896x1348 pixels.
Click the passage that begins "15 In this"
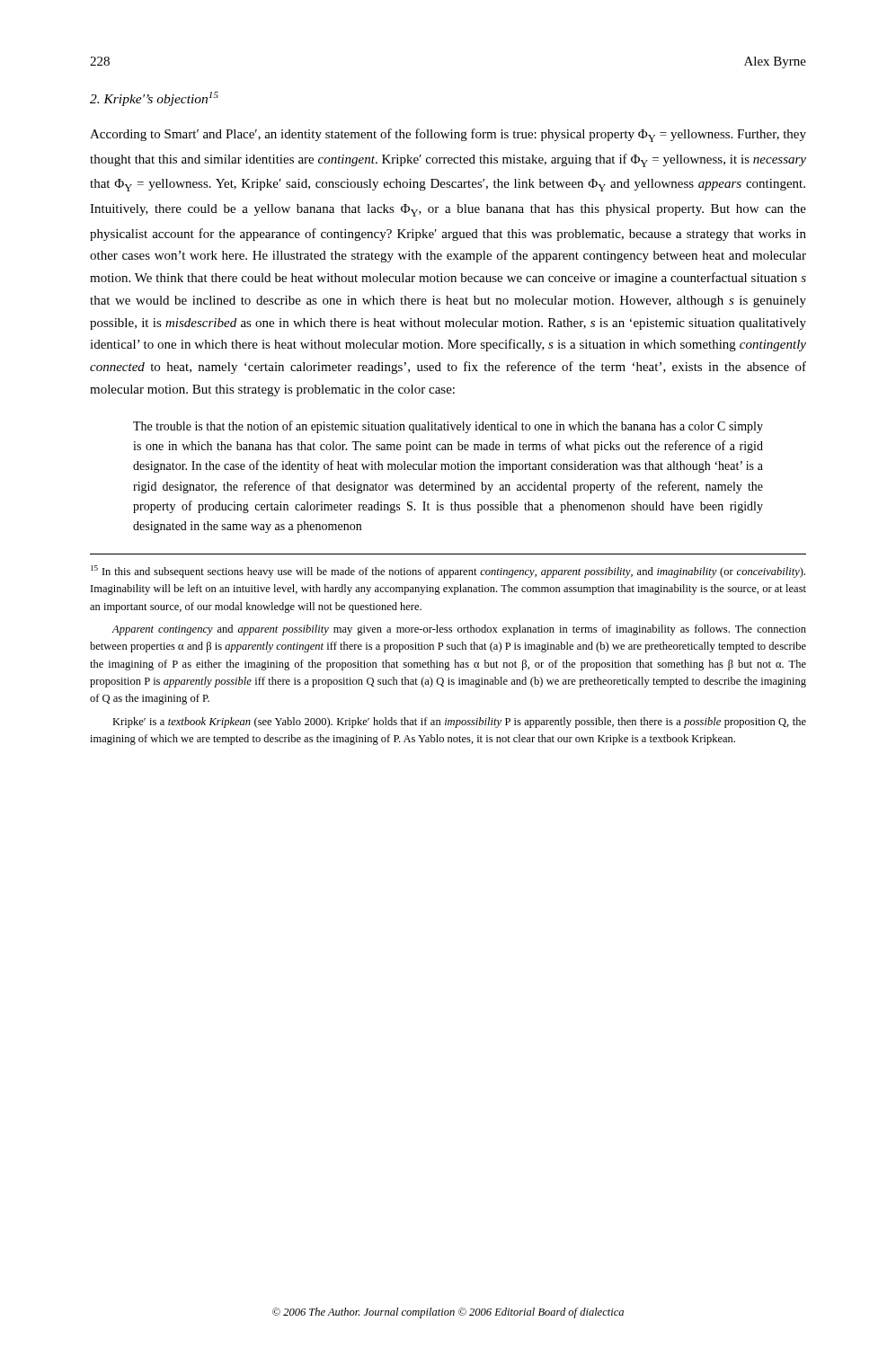448,656
